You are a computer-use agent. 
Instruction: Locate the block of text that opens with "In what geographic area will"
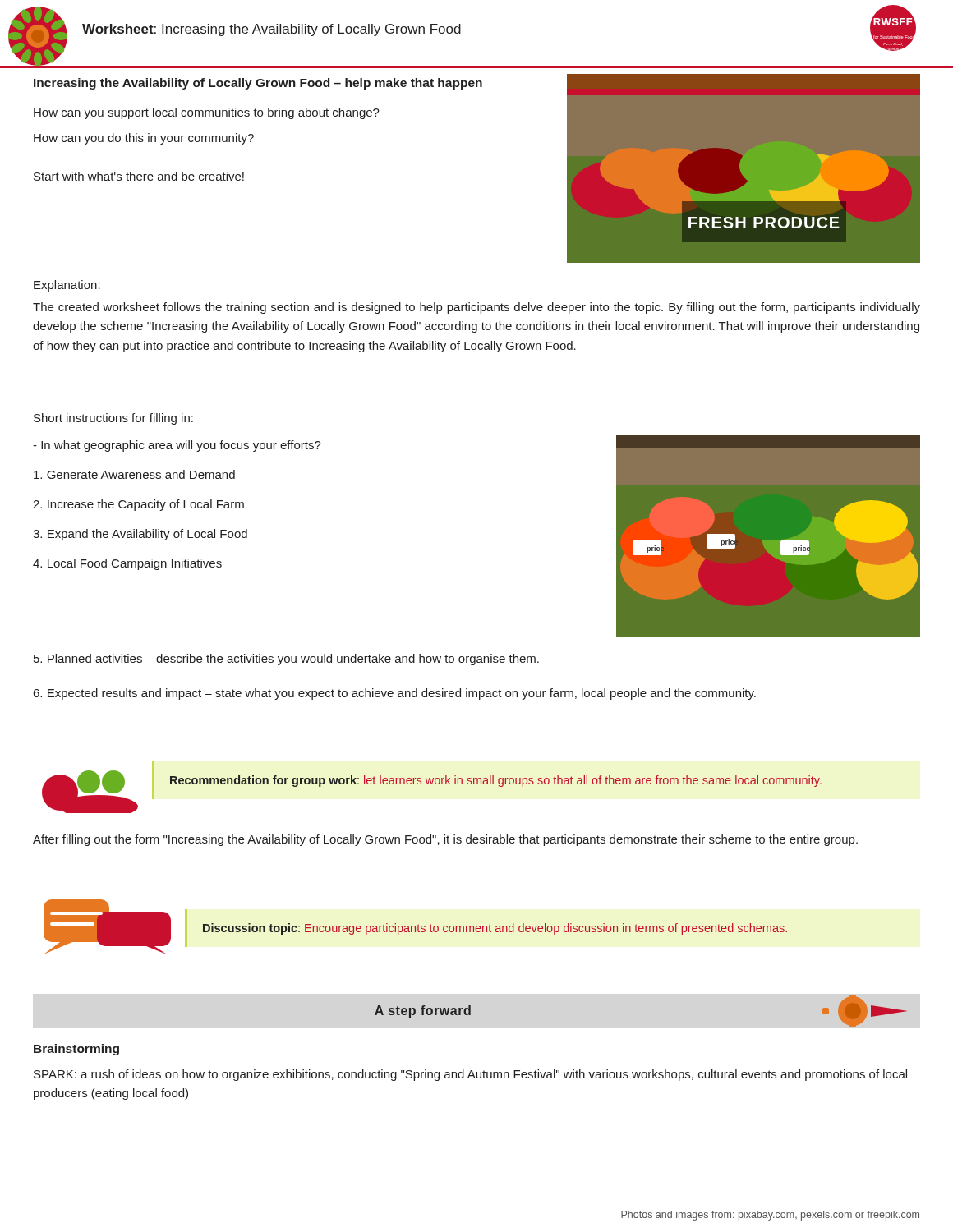coord(177,445)
